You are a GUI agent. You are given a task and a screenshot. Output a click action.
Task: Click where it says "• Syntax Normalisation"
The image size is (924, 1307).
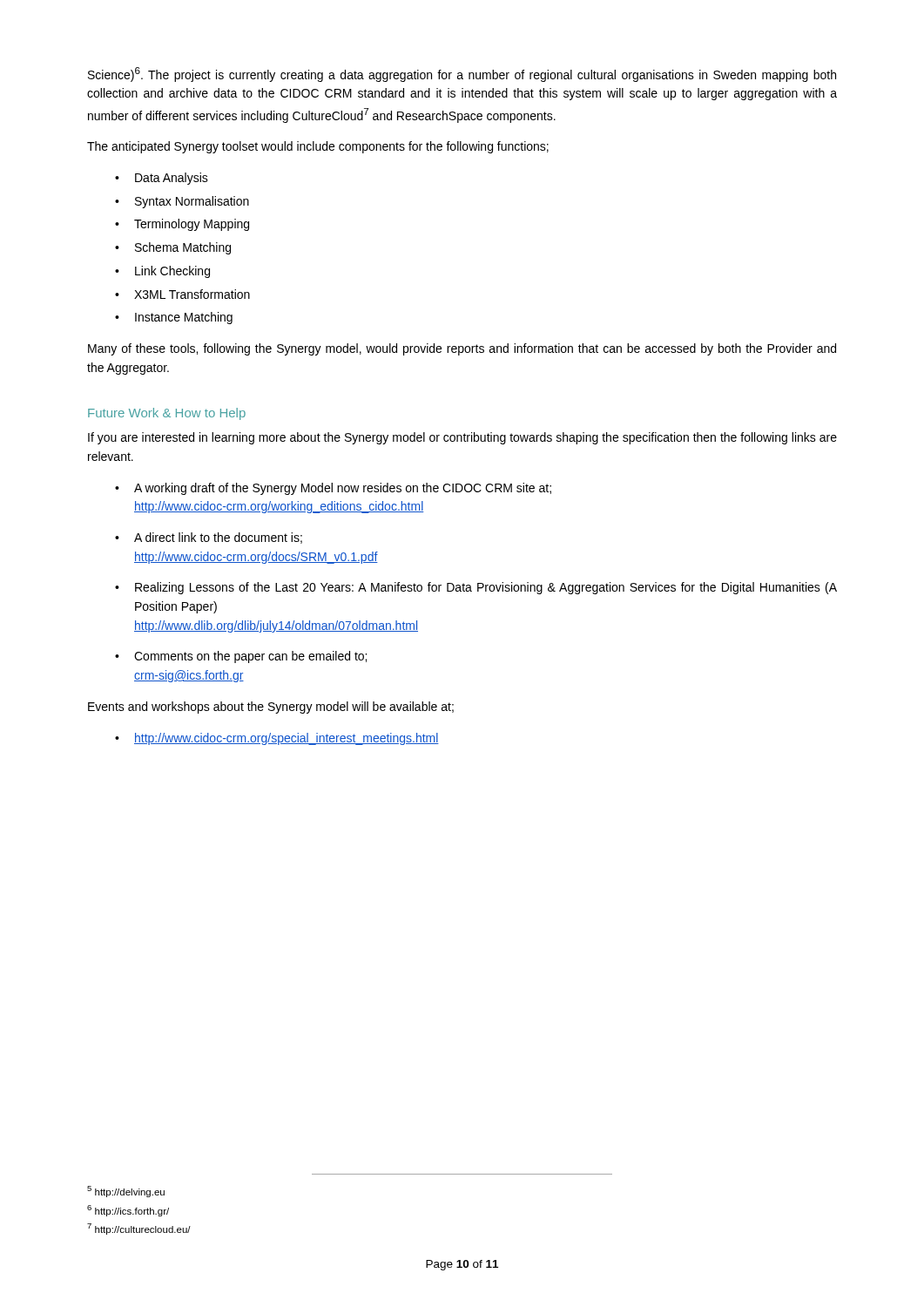pos(182,202)
